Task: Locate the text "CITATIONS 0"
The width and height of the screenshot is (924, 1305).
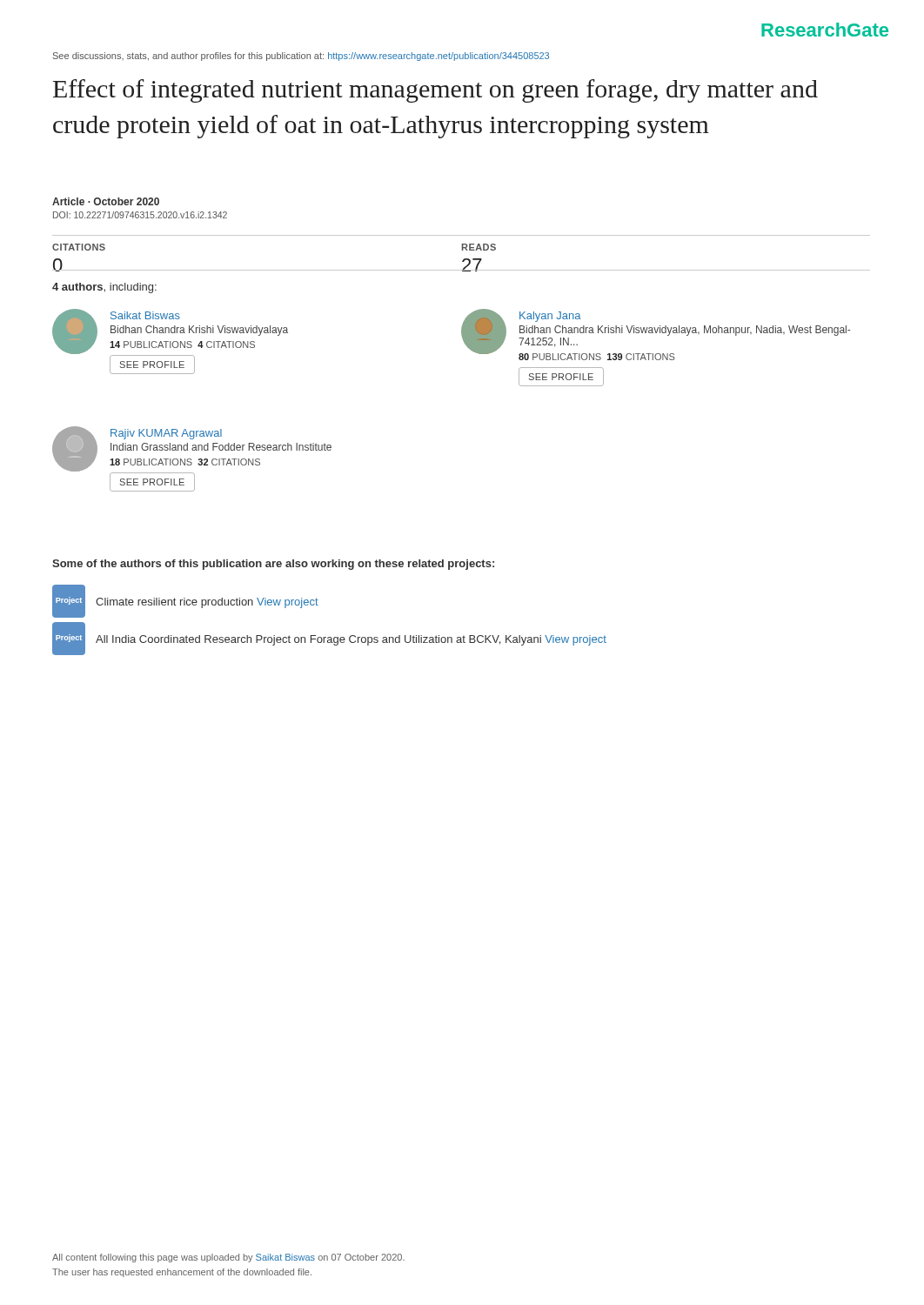Action: 79,259
